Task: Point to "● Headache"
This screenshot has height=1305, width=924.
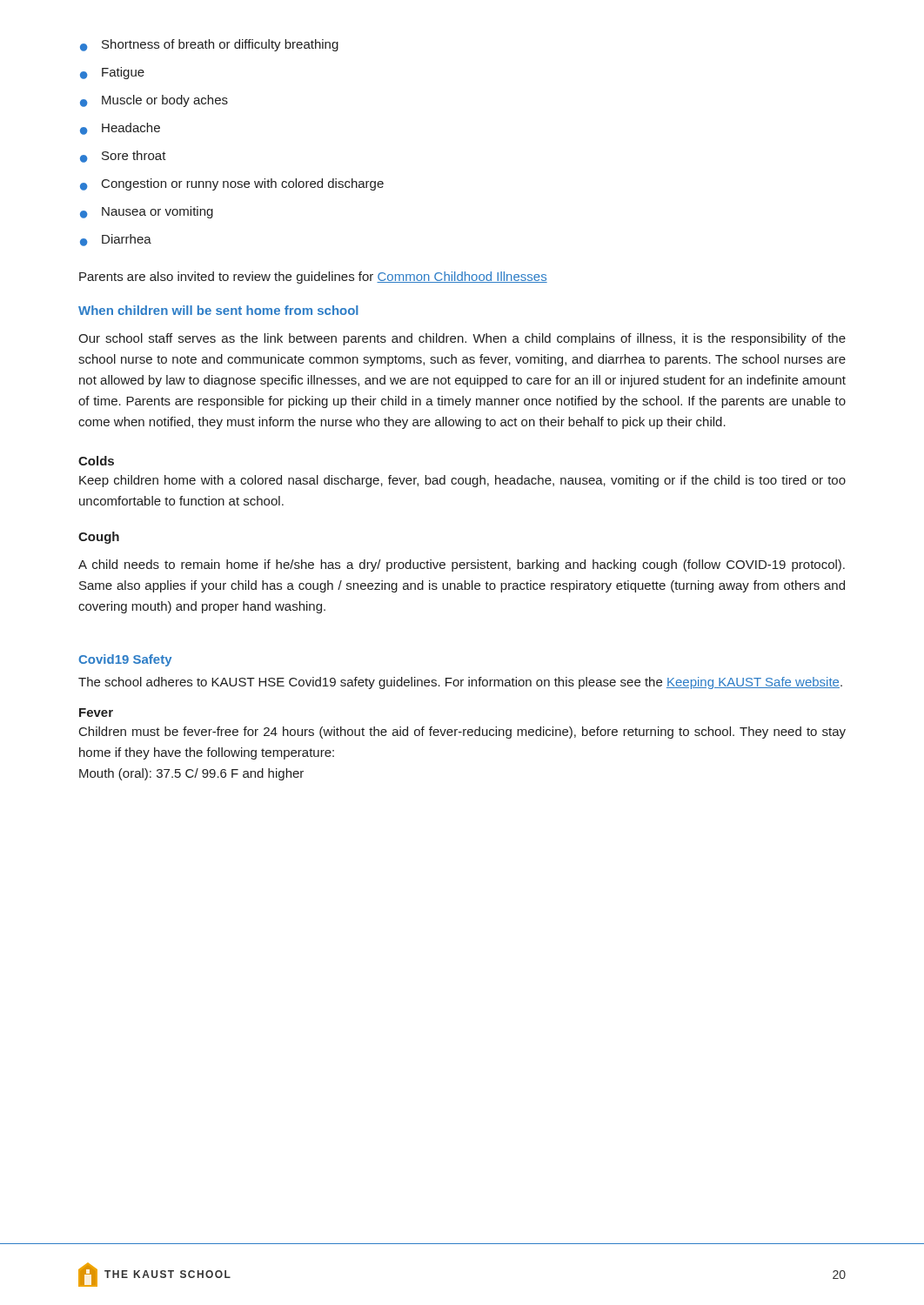Action: click(x=119, y=130)
